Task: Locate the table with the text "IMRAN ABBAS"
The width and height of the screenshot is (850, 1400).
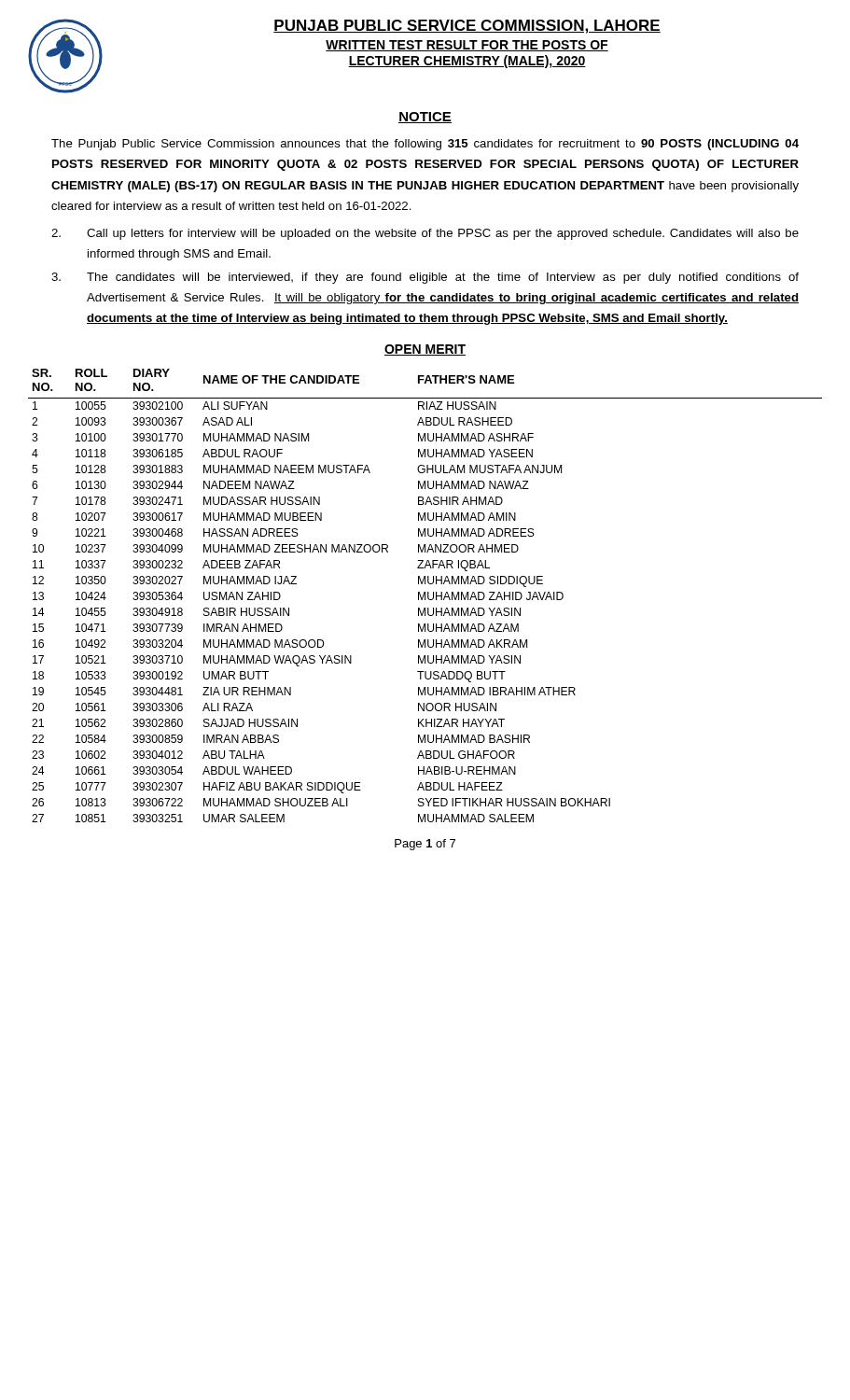Action: pos(425,595)
